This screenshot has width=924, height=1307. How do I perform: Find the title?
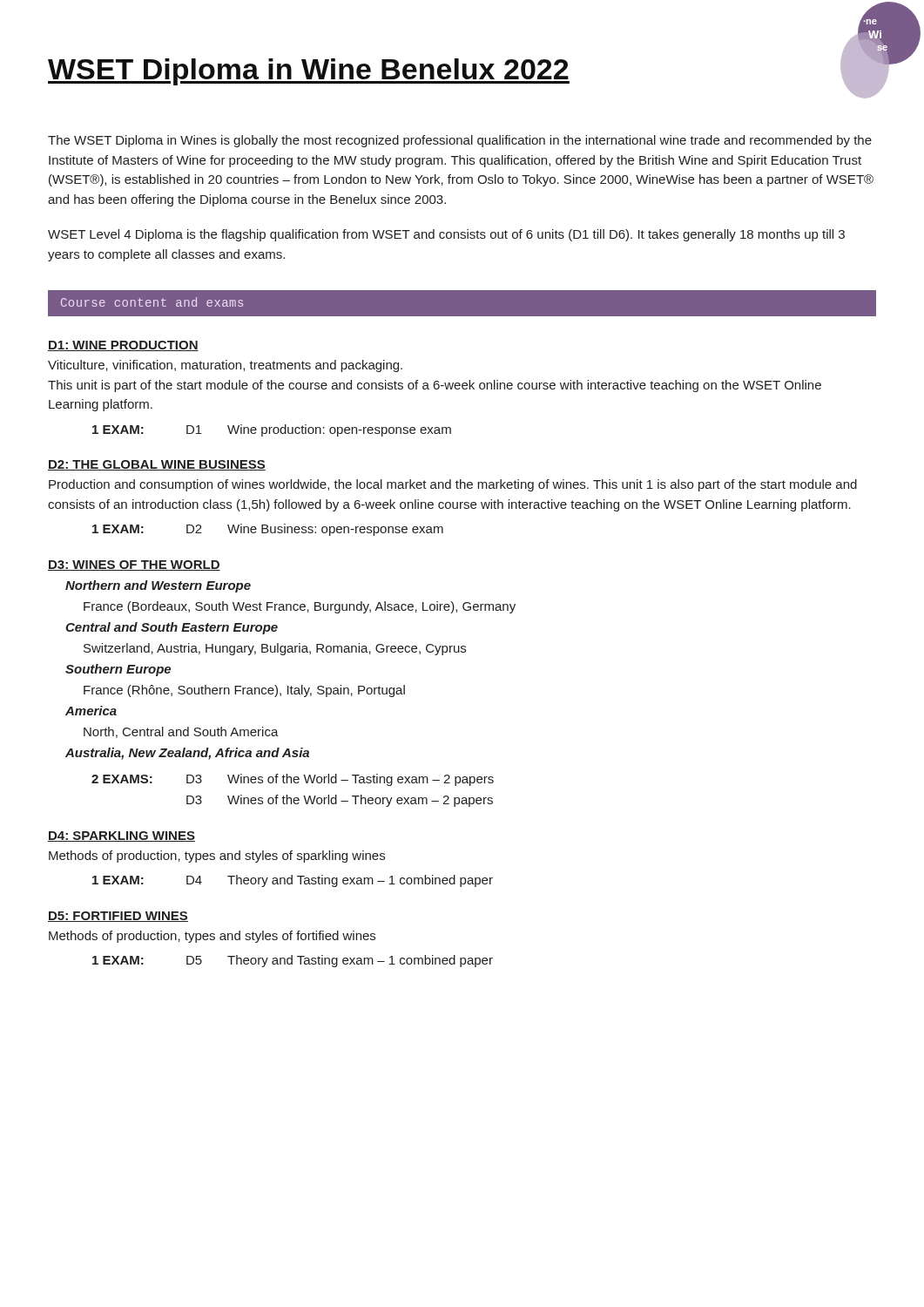[x=425, y=69]
